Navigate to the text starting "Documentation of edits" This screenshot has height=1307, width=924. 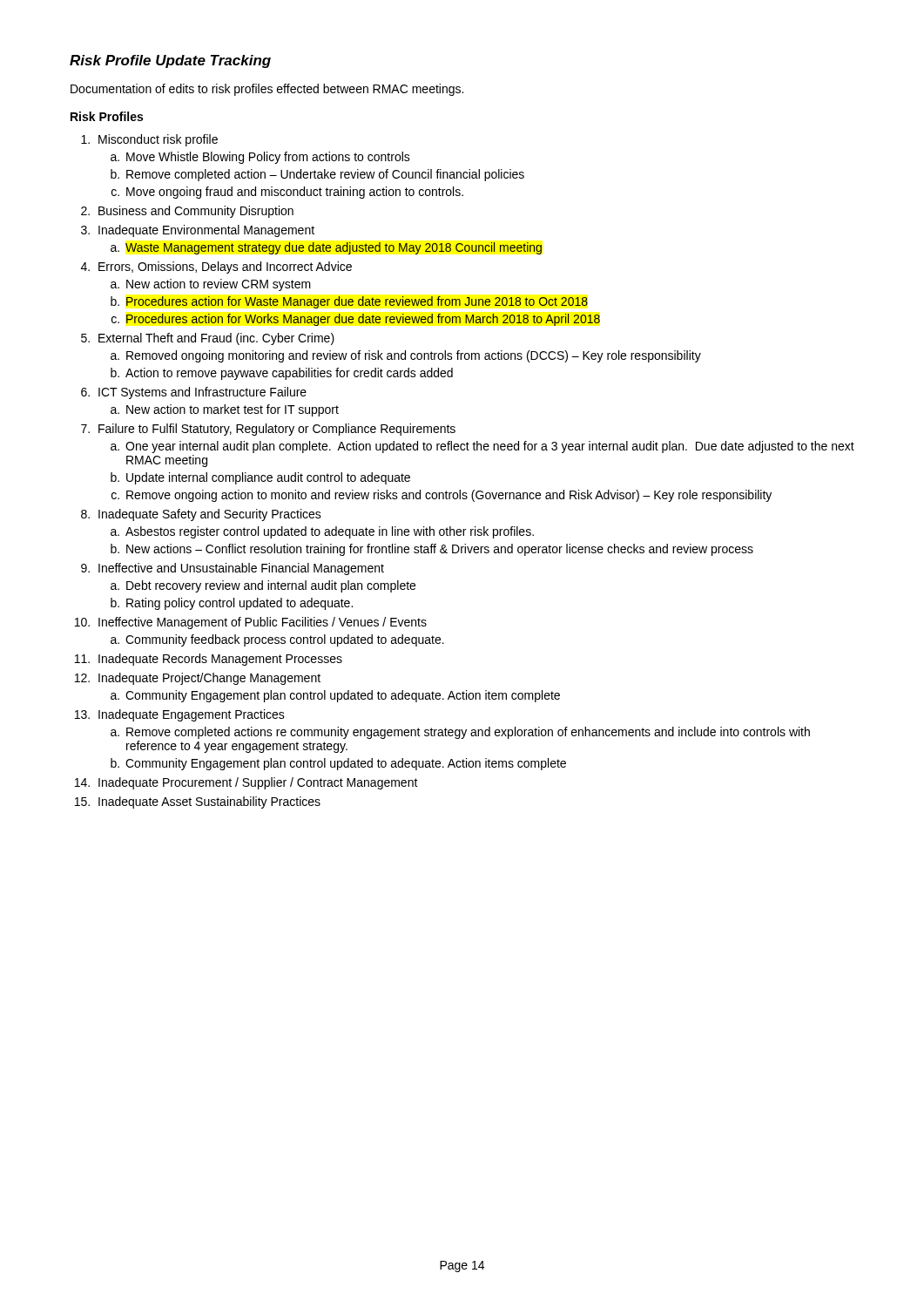click(x=267, y=89)
